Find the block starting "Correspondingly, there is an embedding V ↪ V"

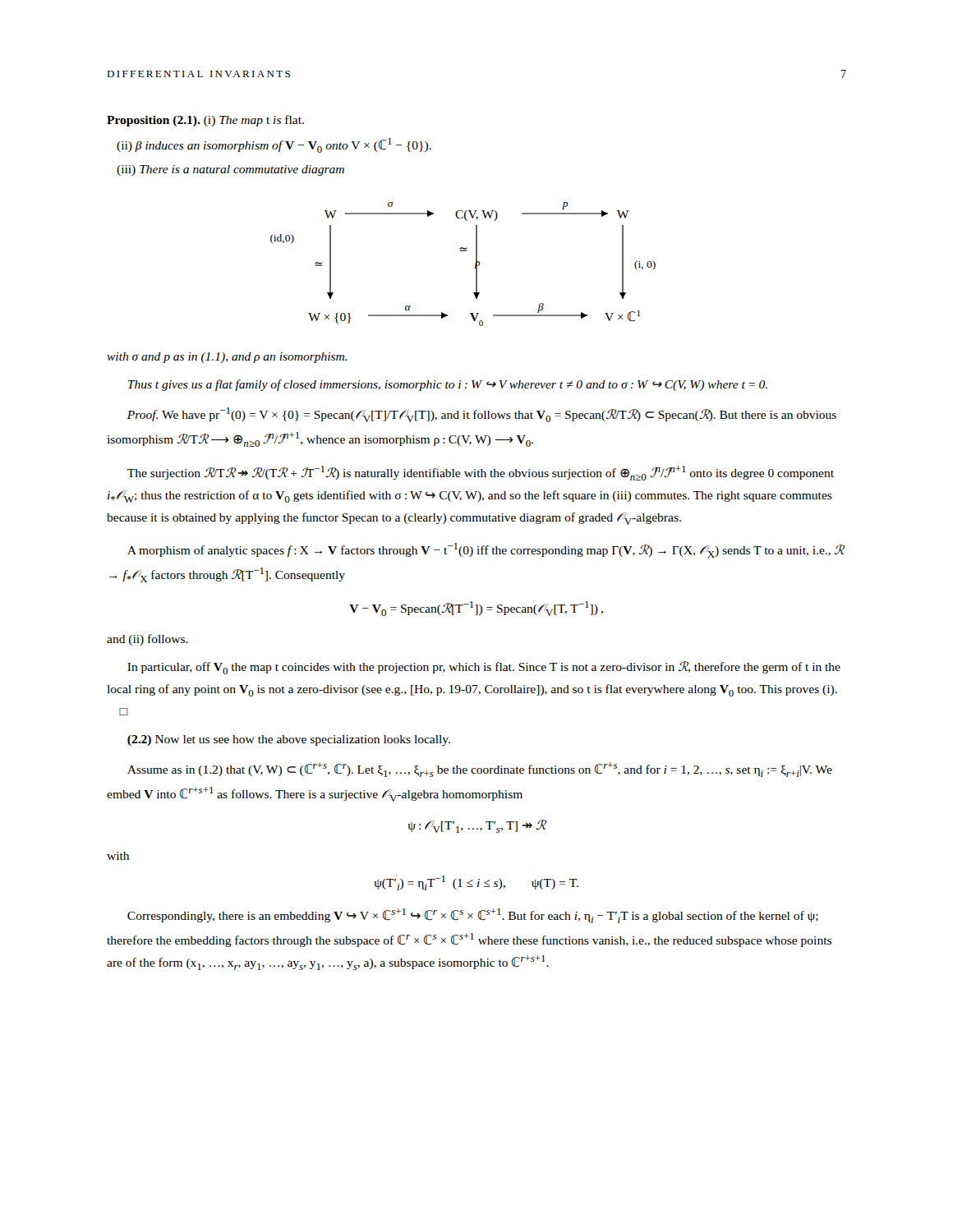[469, 939]
